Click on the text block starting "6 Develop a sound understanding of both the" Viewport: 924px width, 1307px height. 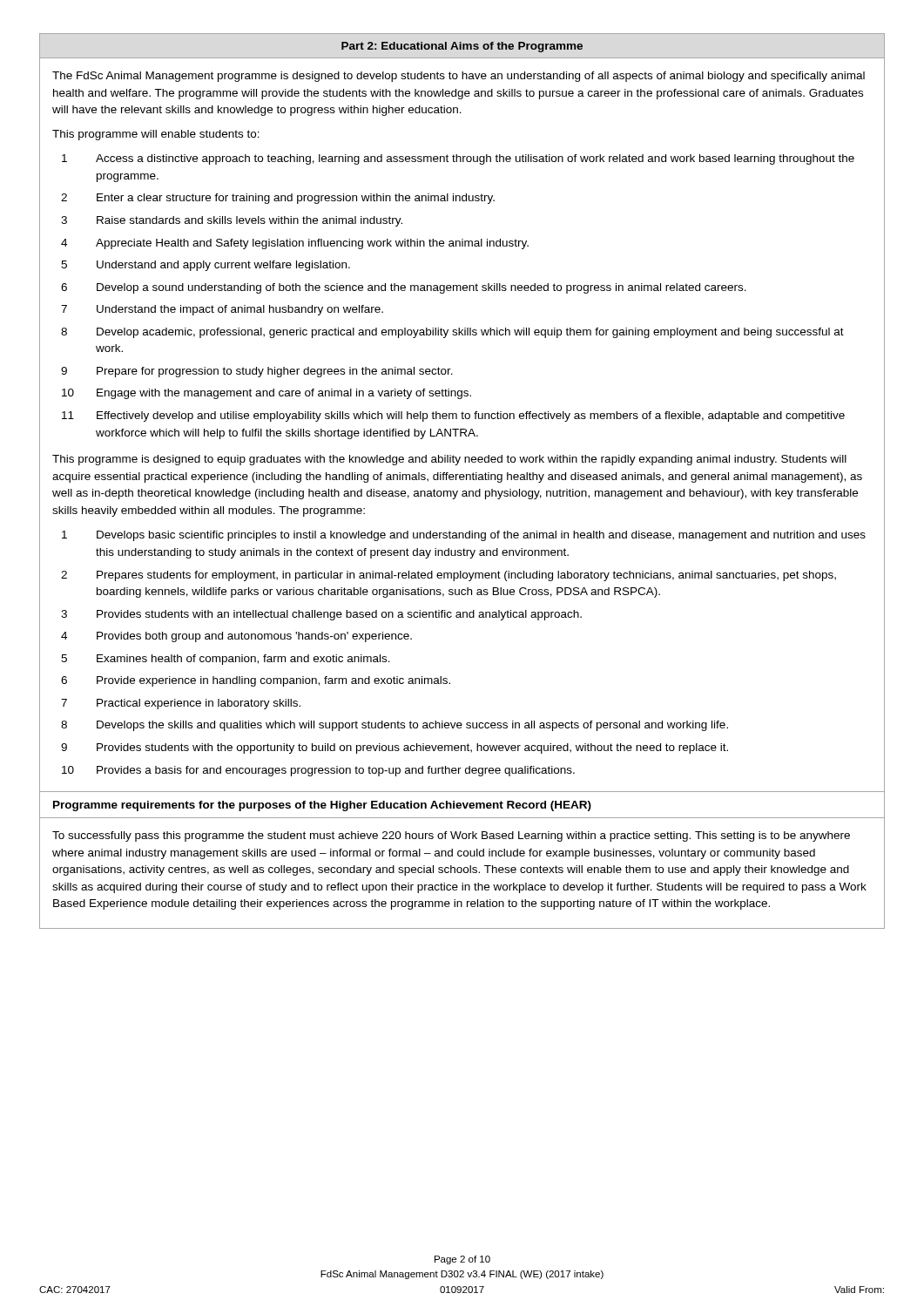(462, 287)
